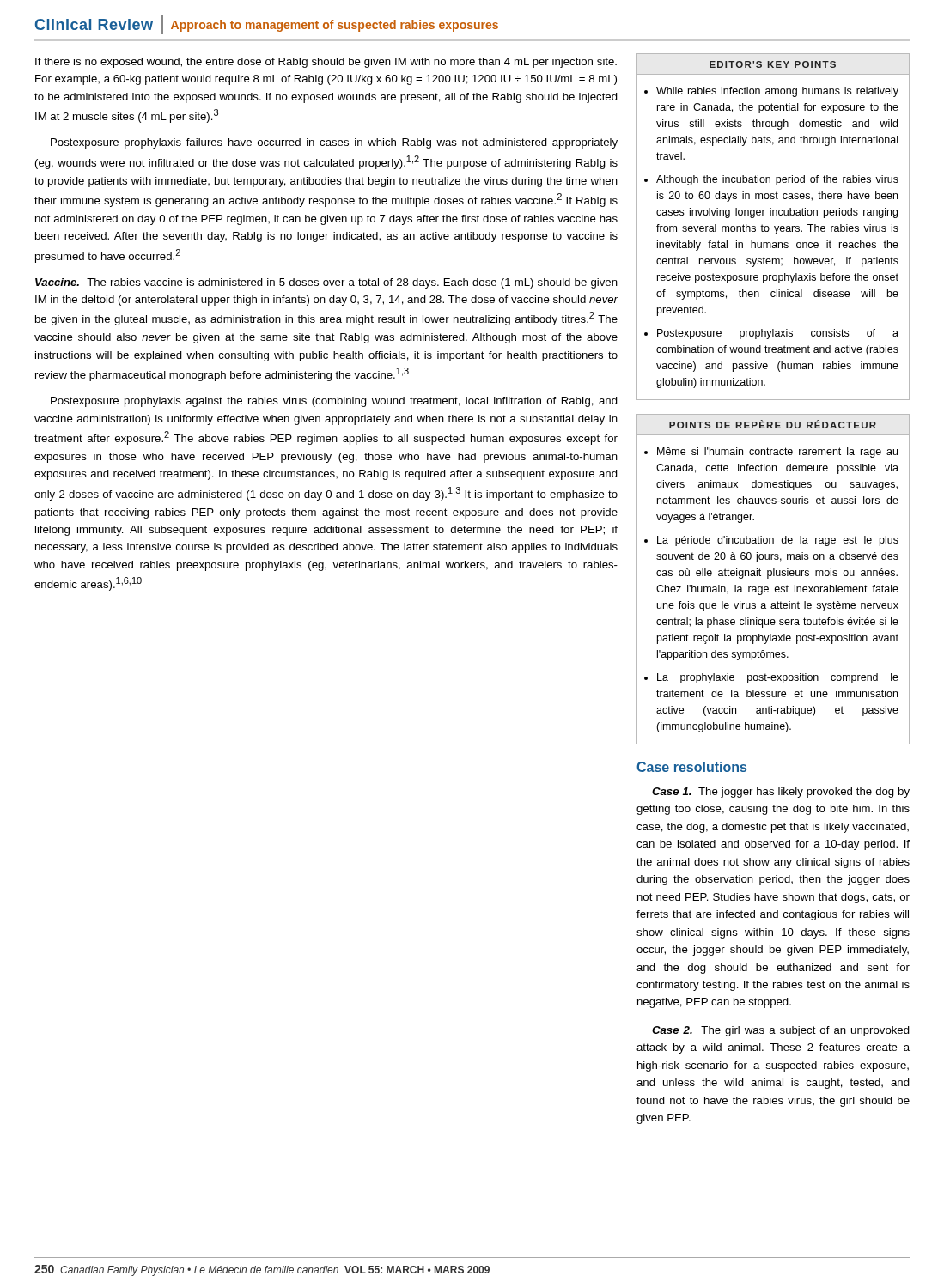
Task: Locate the table with the text "EDITOR'S KEY POINTS"
Action: point(773,227)
